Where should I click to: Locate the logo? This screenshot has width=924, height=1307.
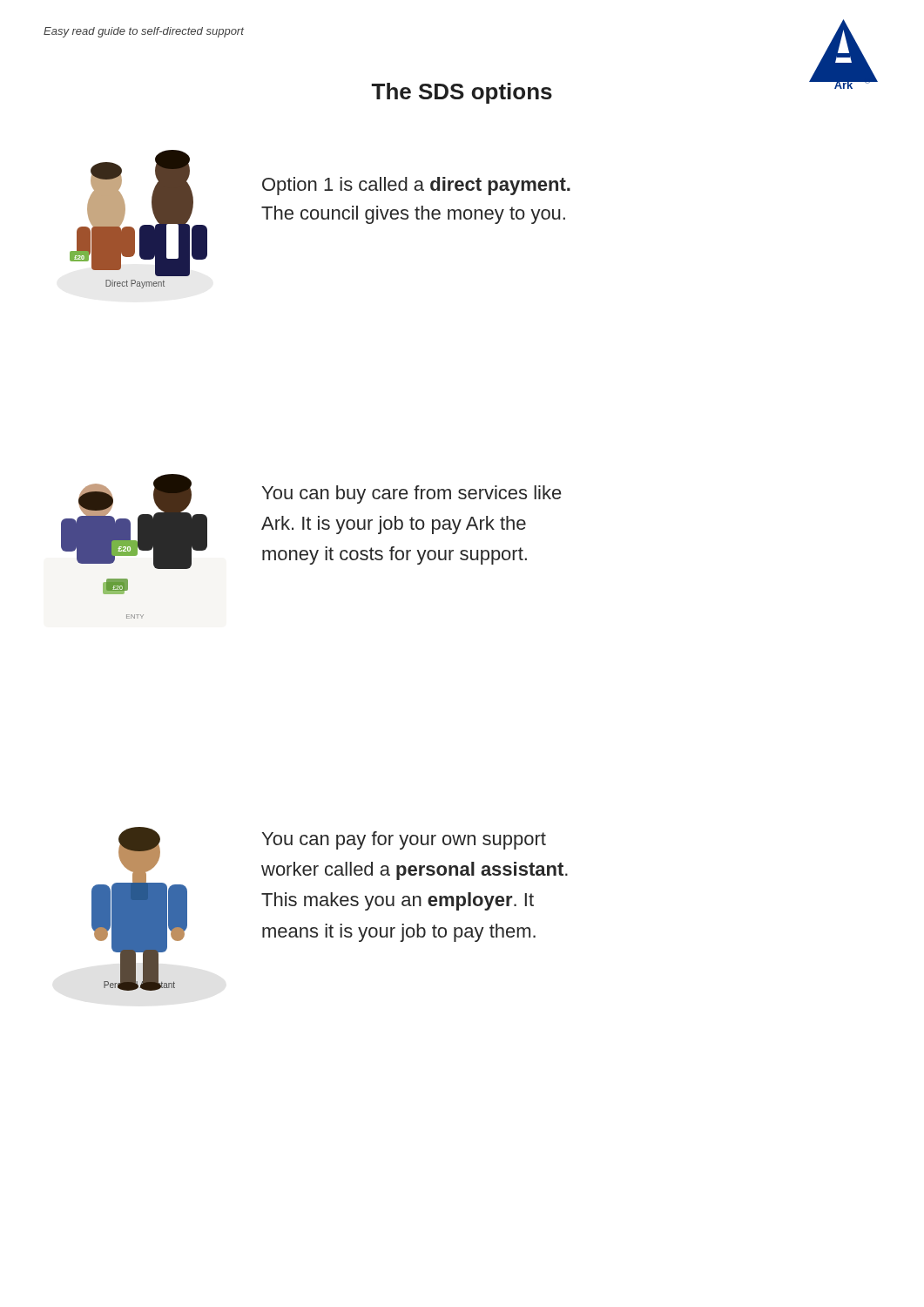pos(843,53)
